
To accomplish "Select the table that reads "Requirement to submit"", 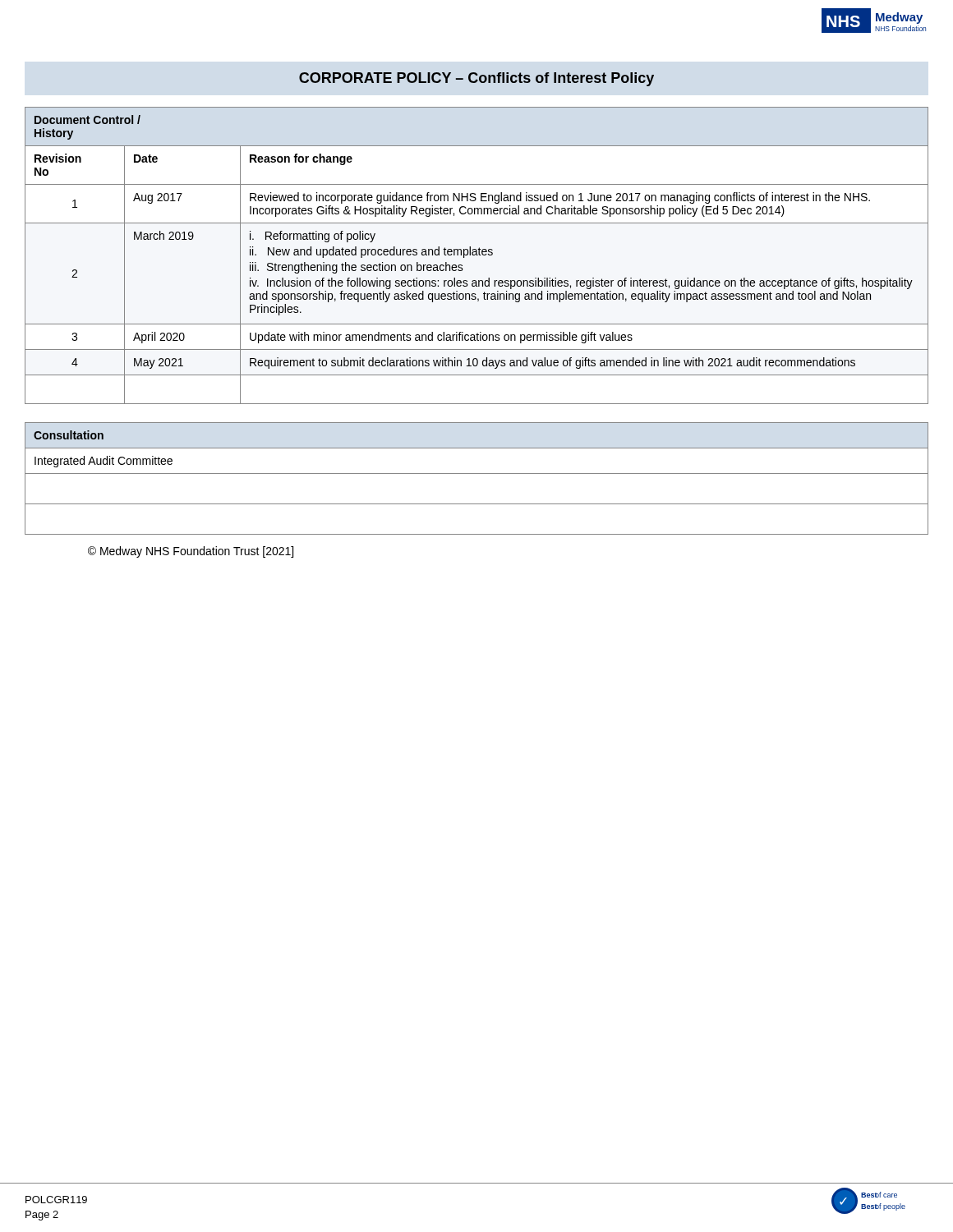I will pyautogui.click(x=476, y=255).
